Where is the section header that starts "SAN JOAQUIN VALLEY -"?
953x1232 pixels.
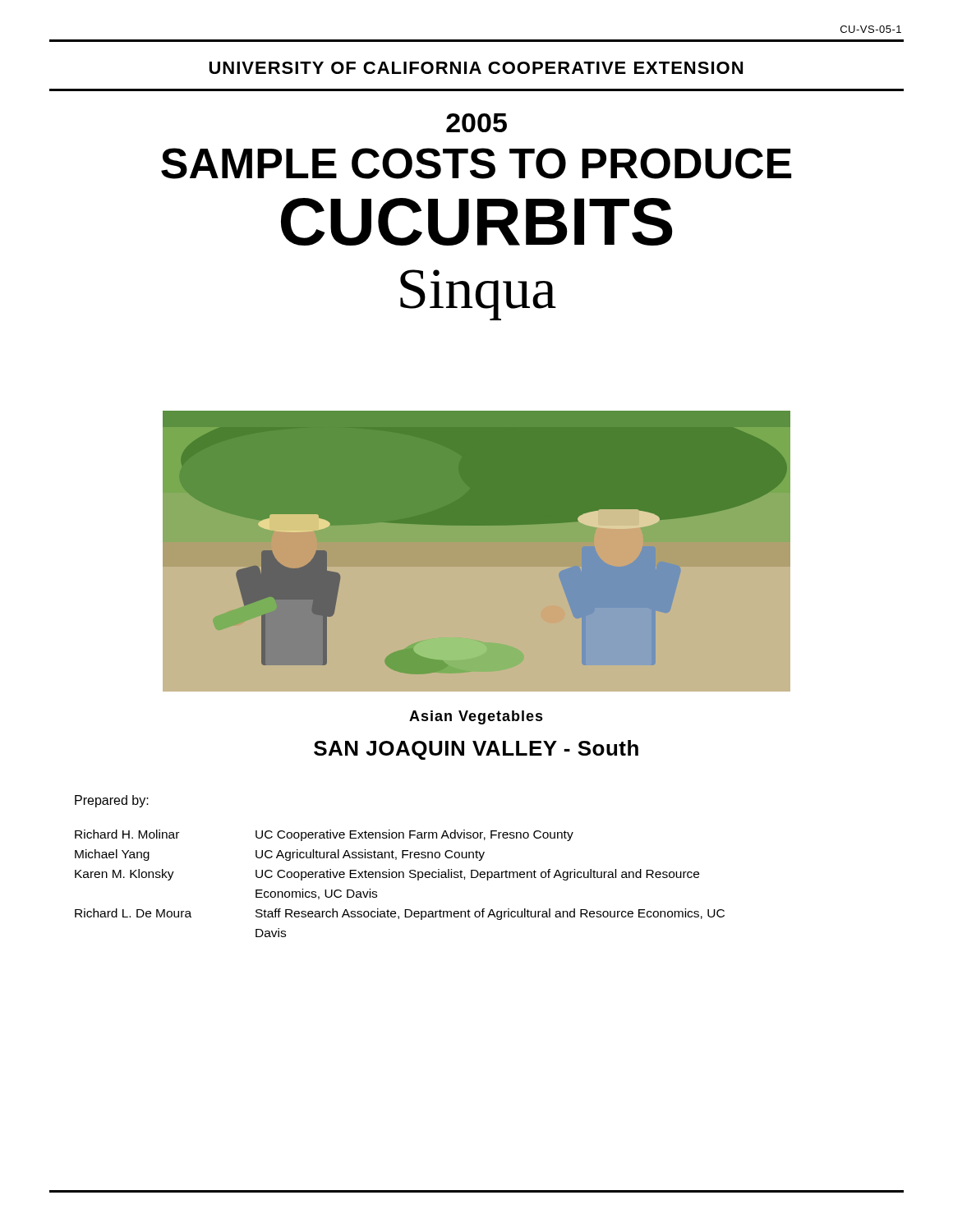coord(476,748)
